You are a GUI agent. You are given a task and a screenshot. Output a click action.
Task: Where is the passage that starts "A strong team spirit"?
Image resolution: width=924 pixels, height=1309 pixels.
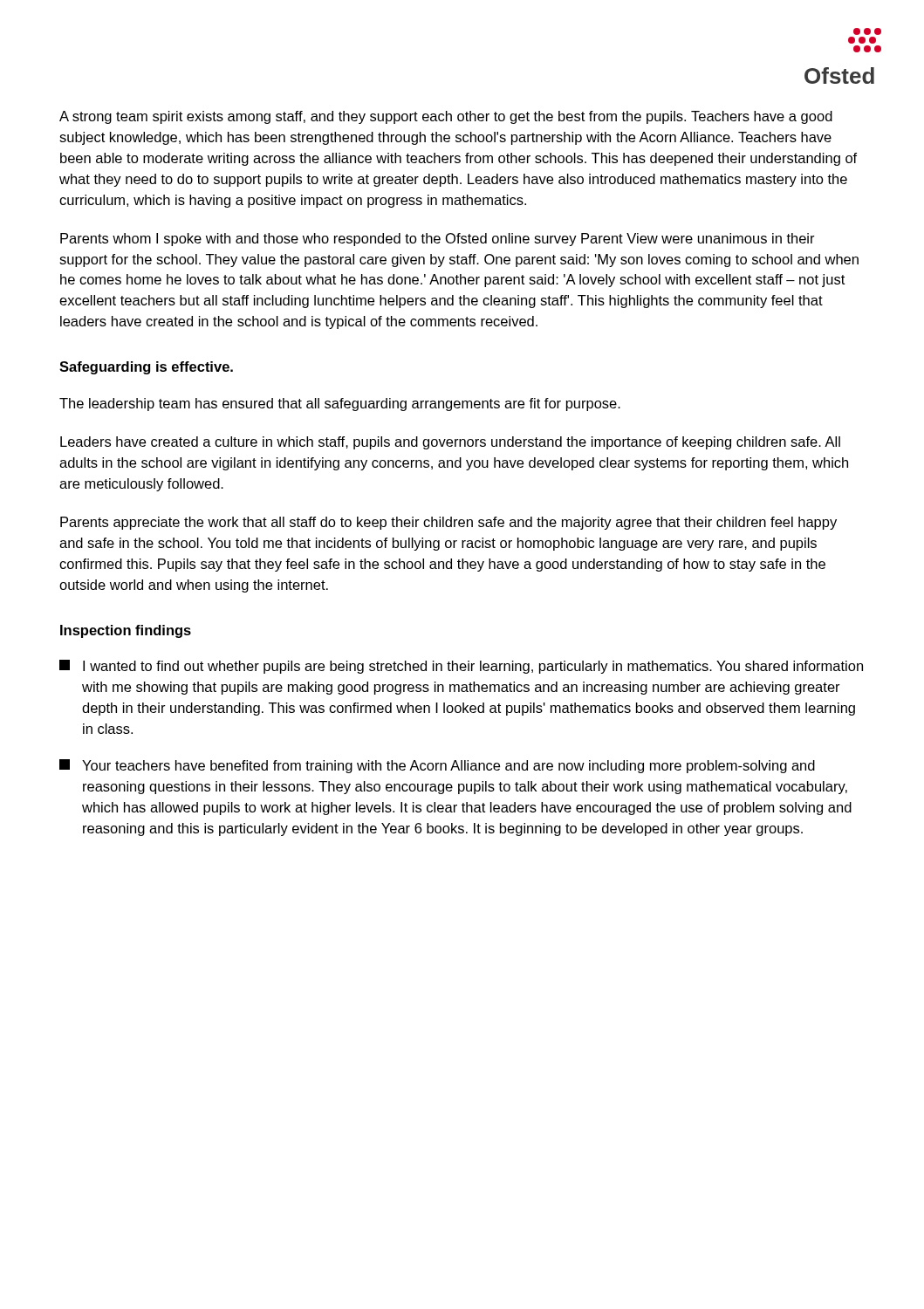458,158
